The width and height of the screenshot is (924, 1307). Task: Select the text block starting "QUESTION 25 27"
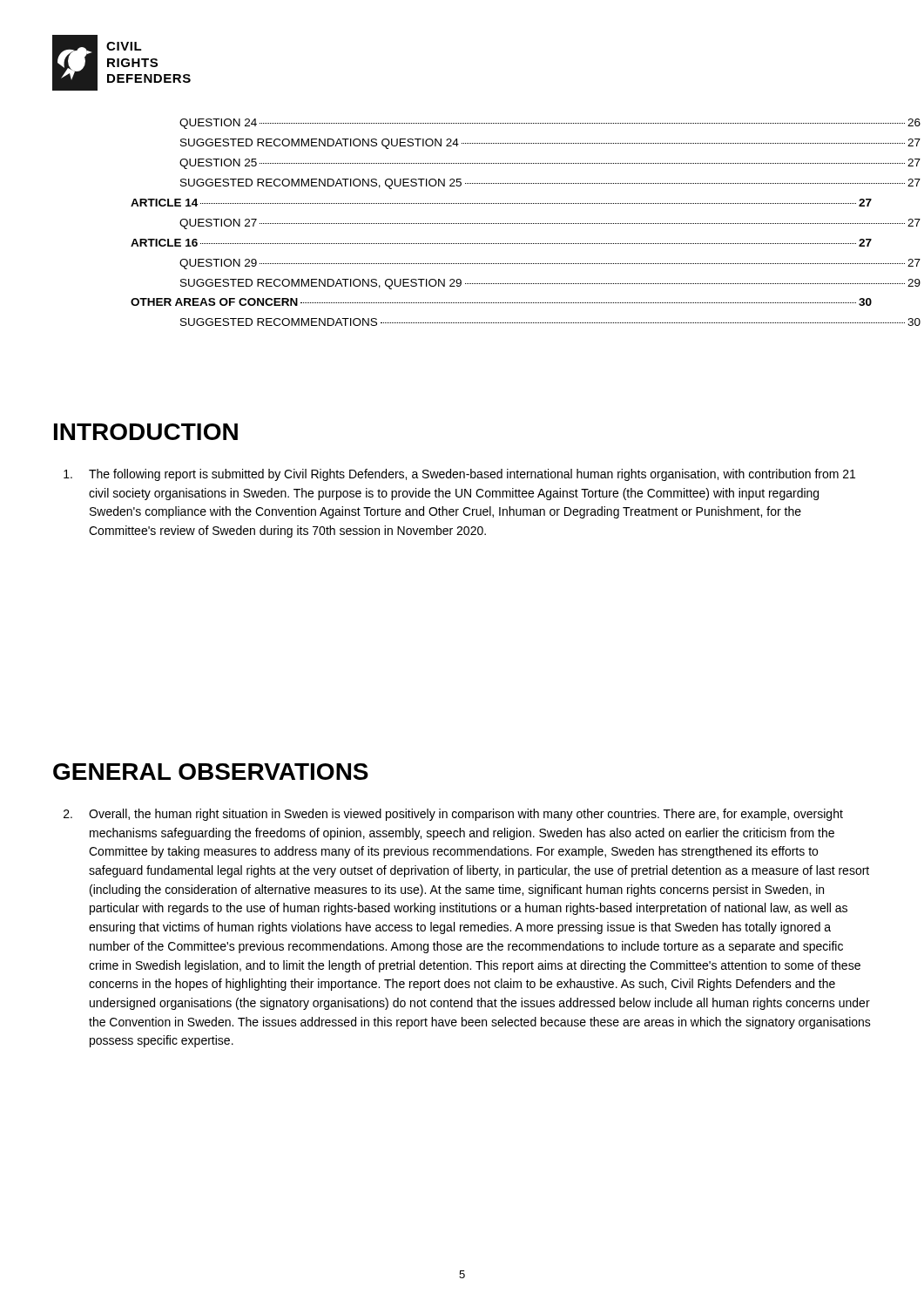coord(550,163)
